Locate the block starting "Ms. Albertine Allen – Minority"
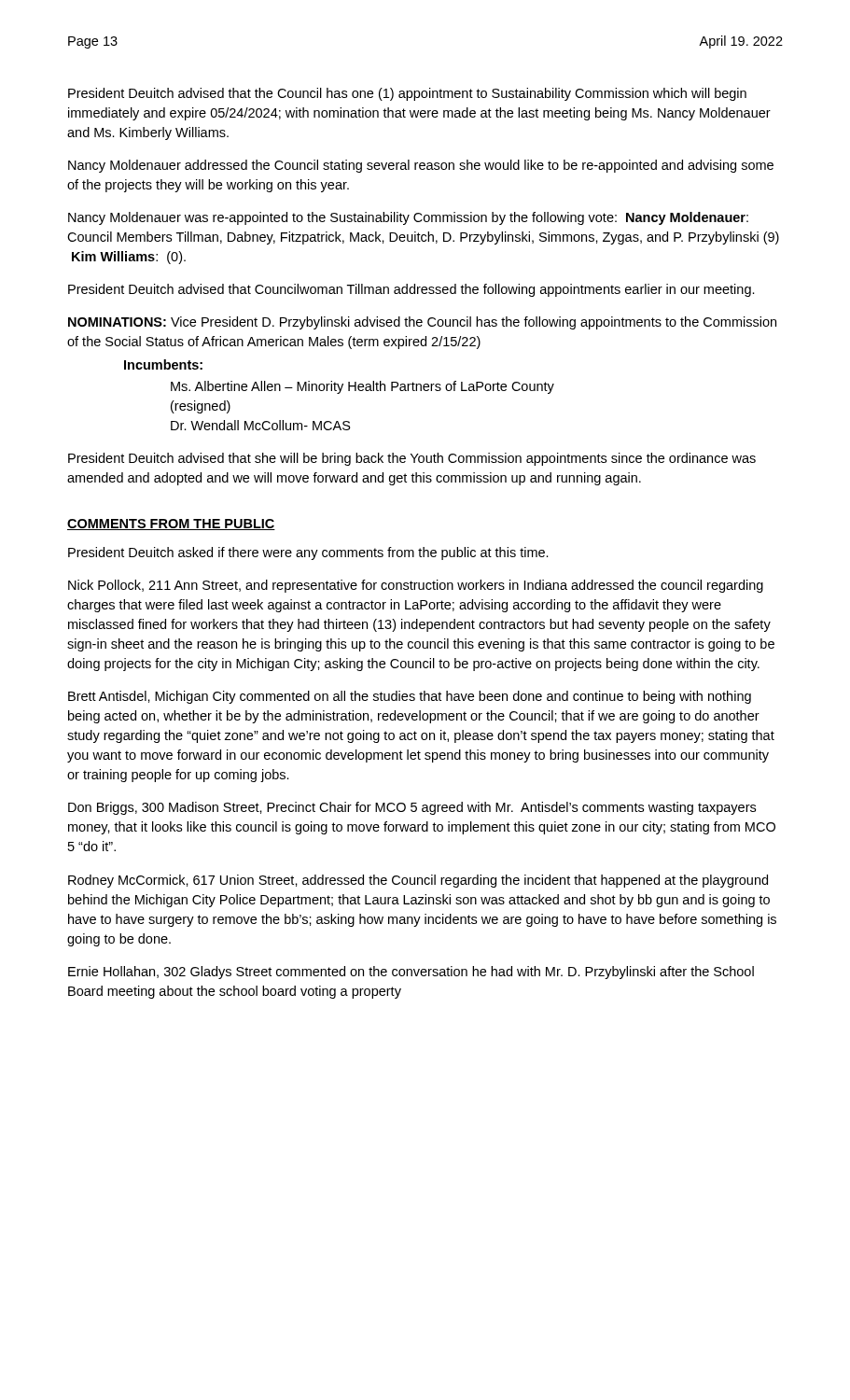Viewport: 850px width, 1400px height. (x=362, y=396)
